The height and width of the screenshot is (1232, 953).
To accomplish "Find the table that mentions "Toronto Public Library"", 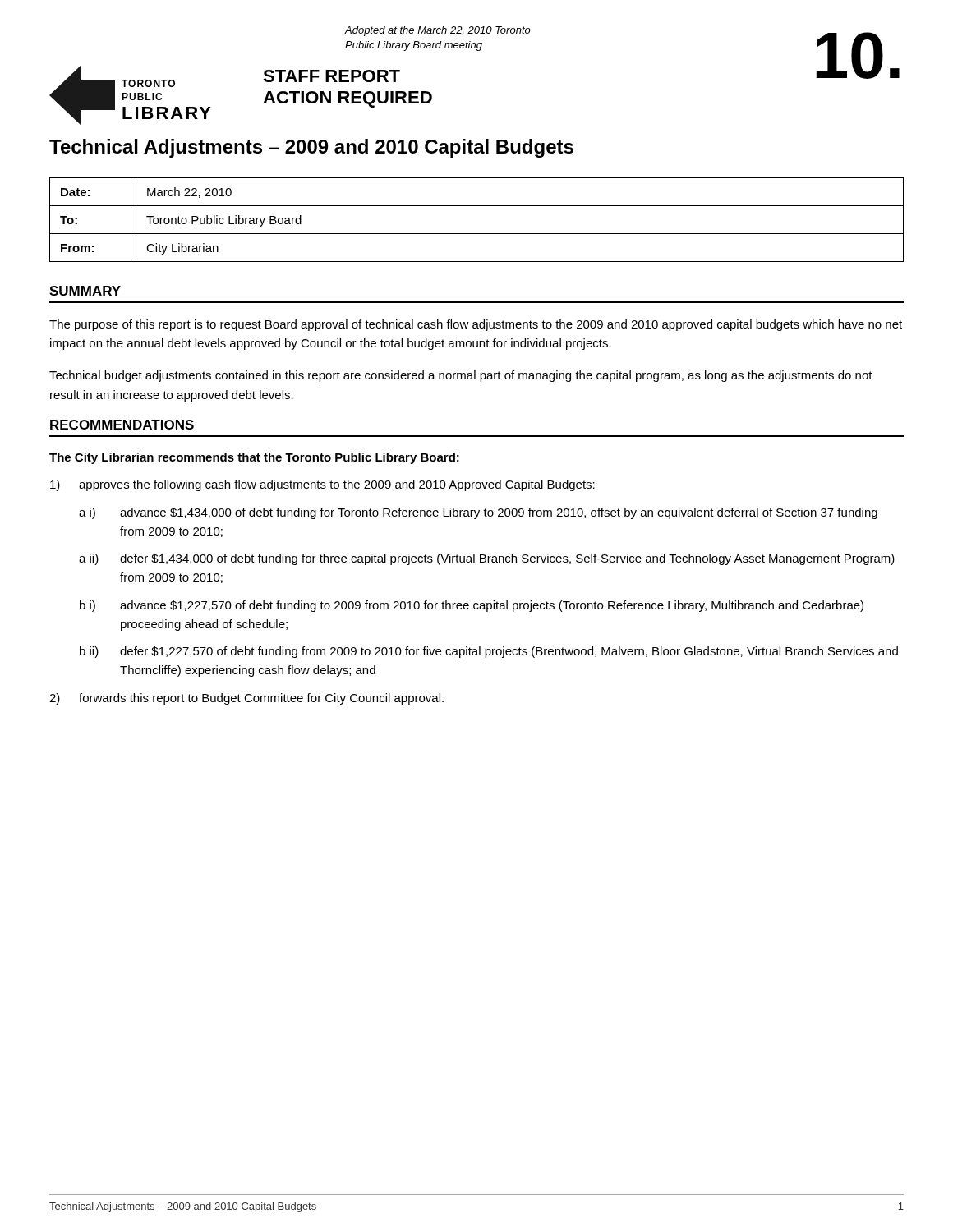I will coord(476,220).
